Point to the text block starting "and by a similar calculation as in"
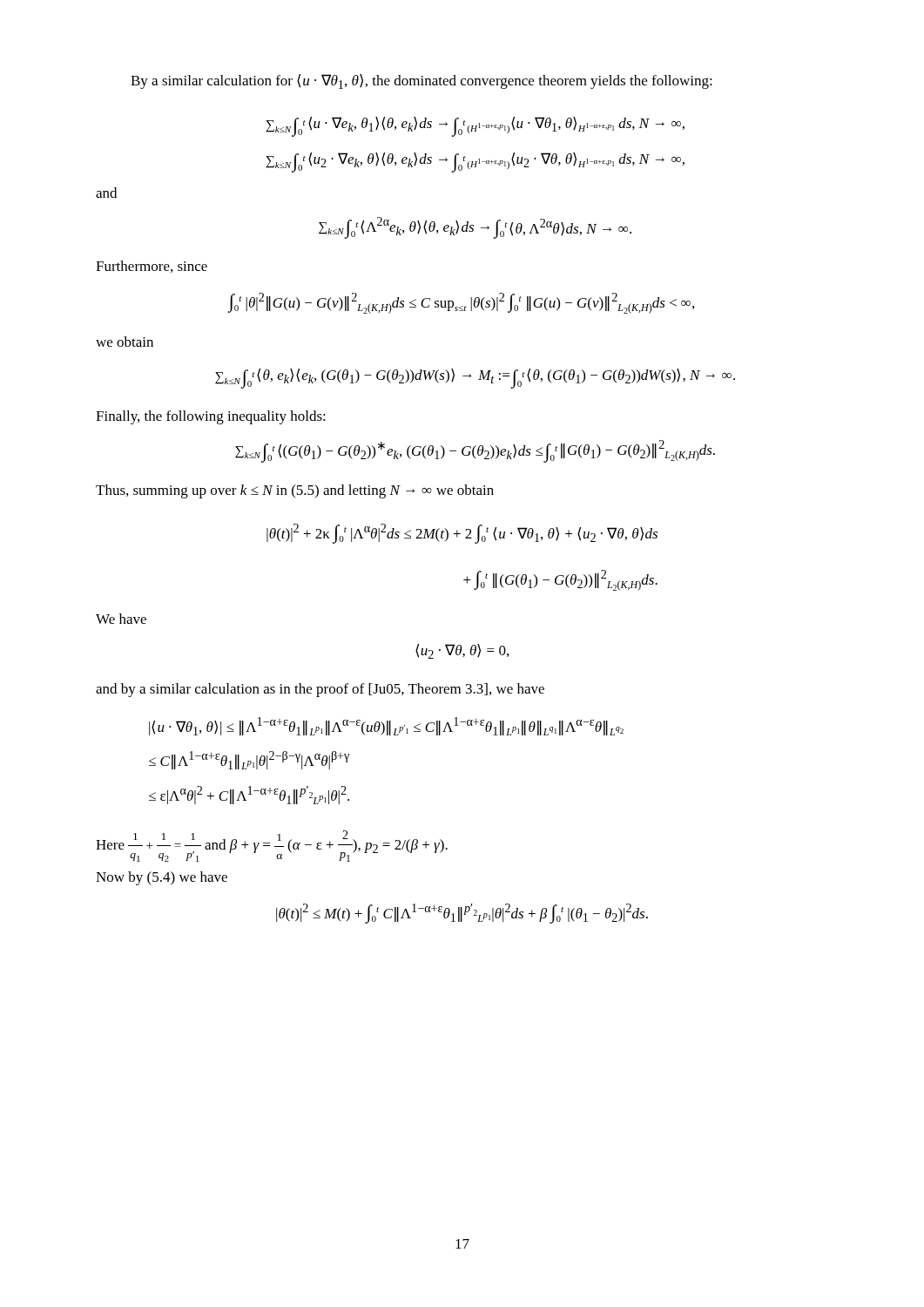This screenshot has height=1307, width=924. point(462,689)
